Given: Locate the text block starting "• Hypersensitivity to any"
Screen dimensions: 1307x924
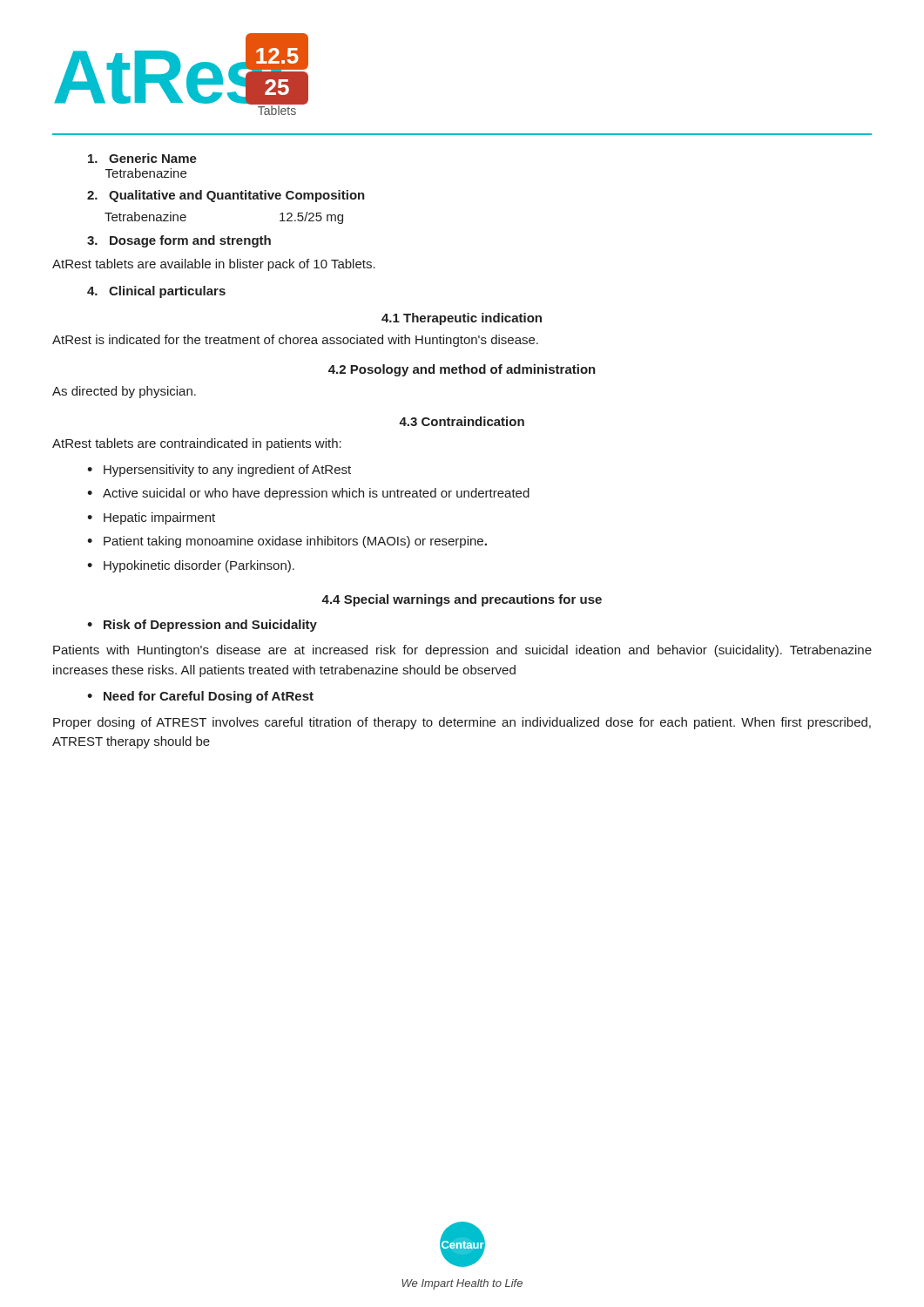Looking at the screenshot, I should point(219,471).
